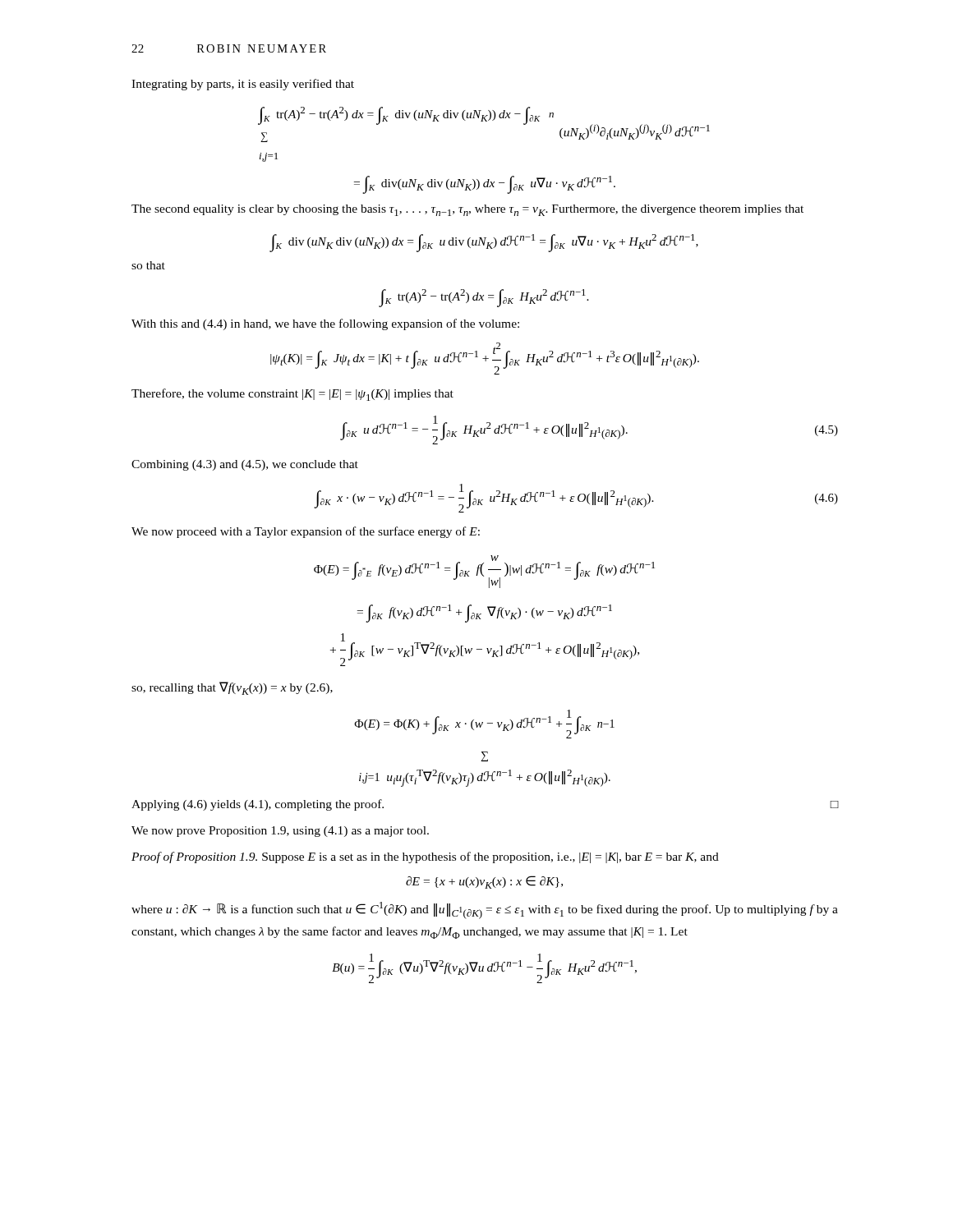Where is the formula that starts "∫∂K x ·"?
The height and width of the screenshot is (1232, 953).
click(577, 498)
